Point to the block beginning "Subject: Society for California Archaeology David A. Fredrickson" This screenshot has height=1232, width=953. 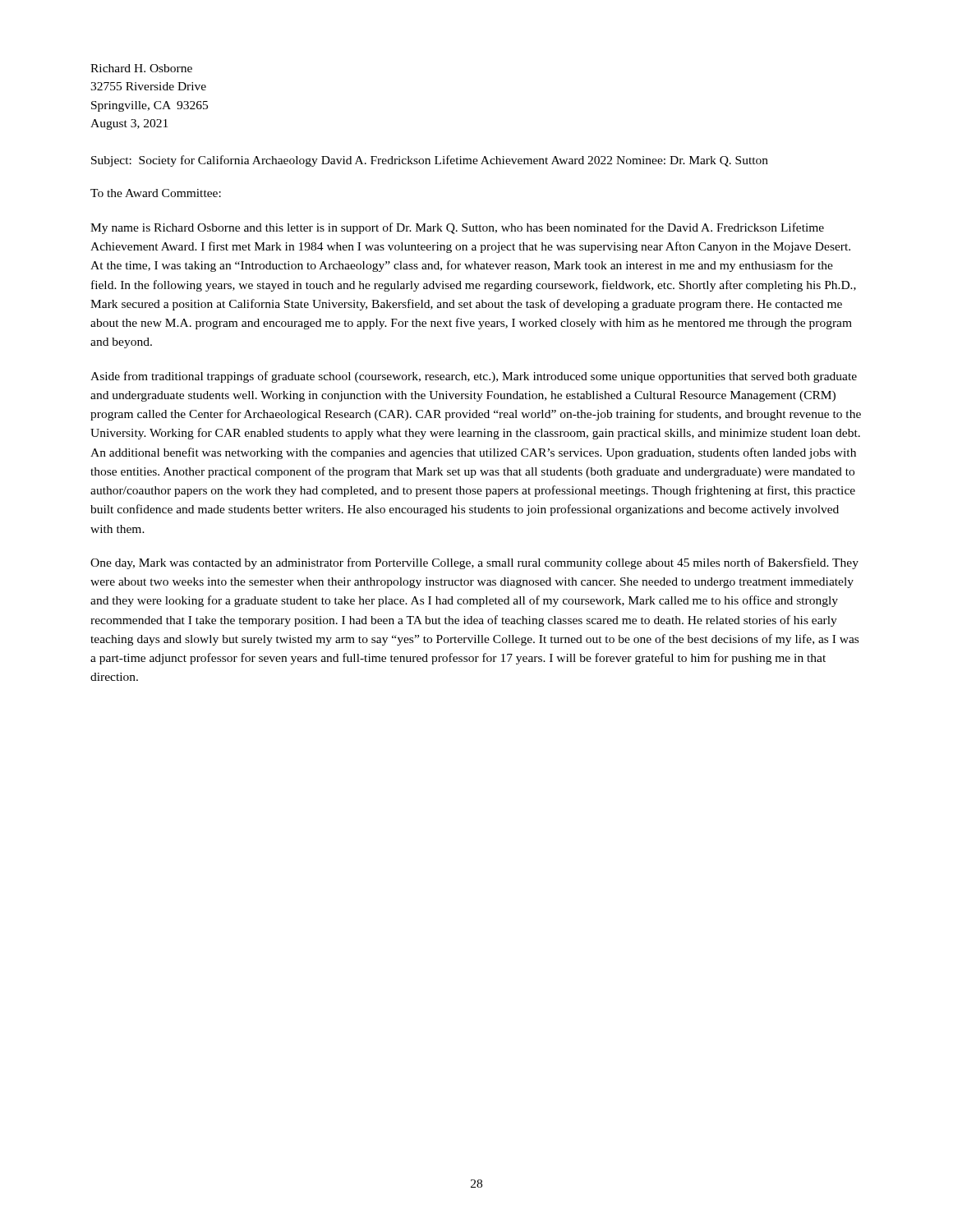(429, 160)
